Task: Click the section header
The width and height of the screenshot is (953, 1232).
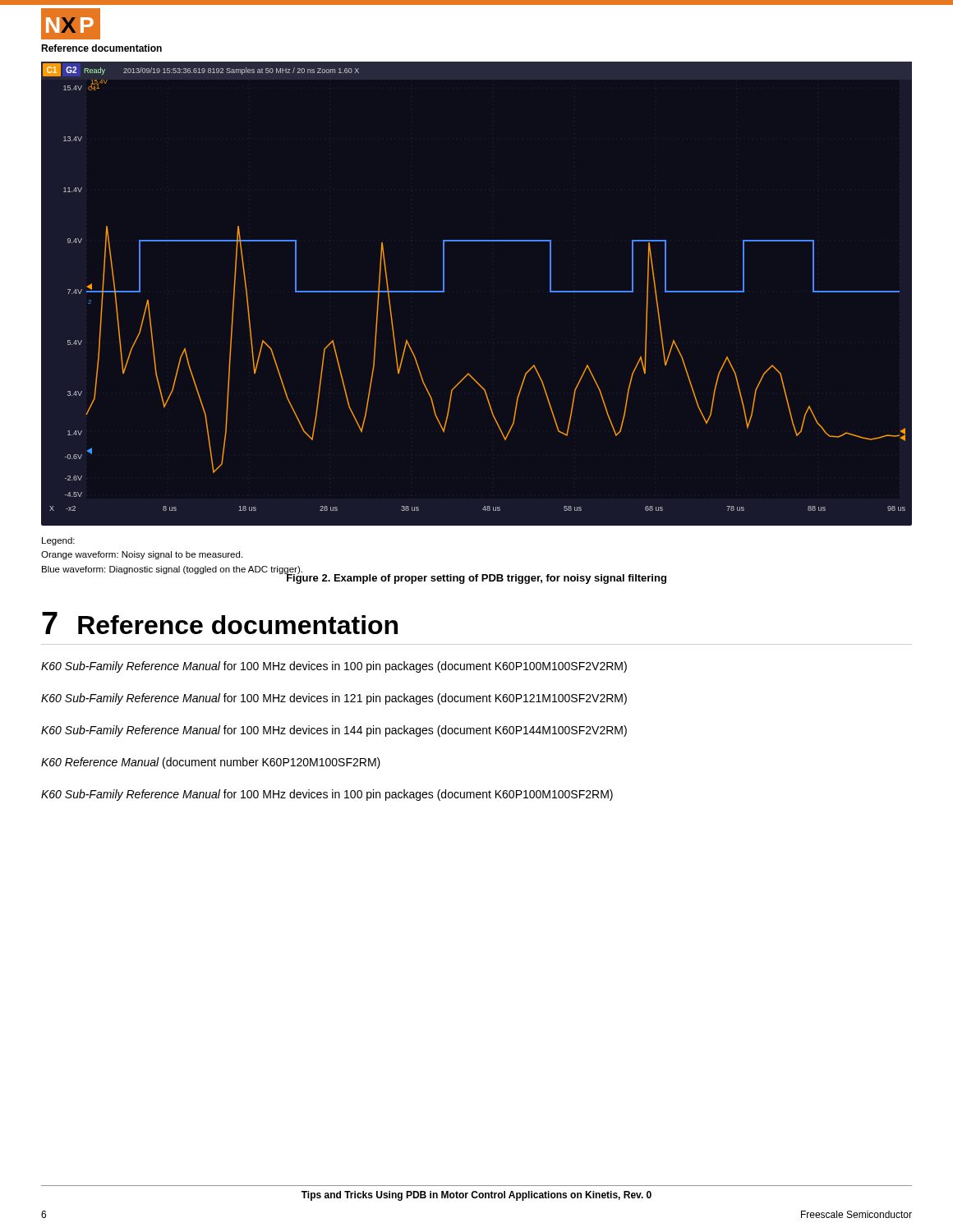Action: [220, 624]
